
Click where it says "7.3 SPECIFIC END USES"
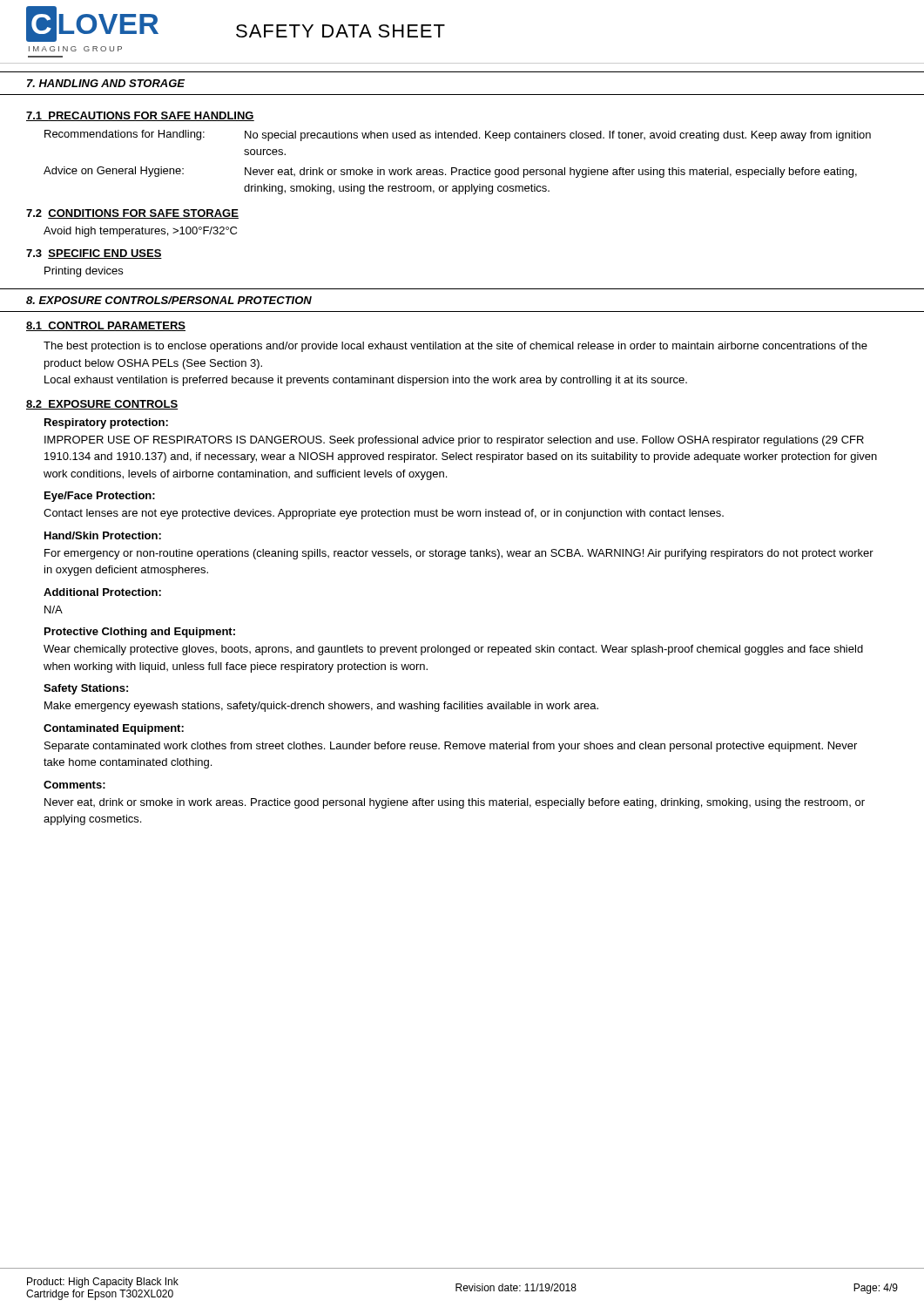(94, 253)
